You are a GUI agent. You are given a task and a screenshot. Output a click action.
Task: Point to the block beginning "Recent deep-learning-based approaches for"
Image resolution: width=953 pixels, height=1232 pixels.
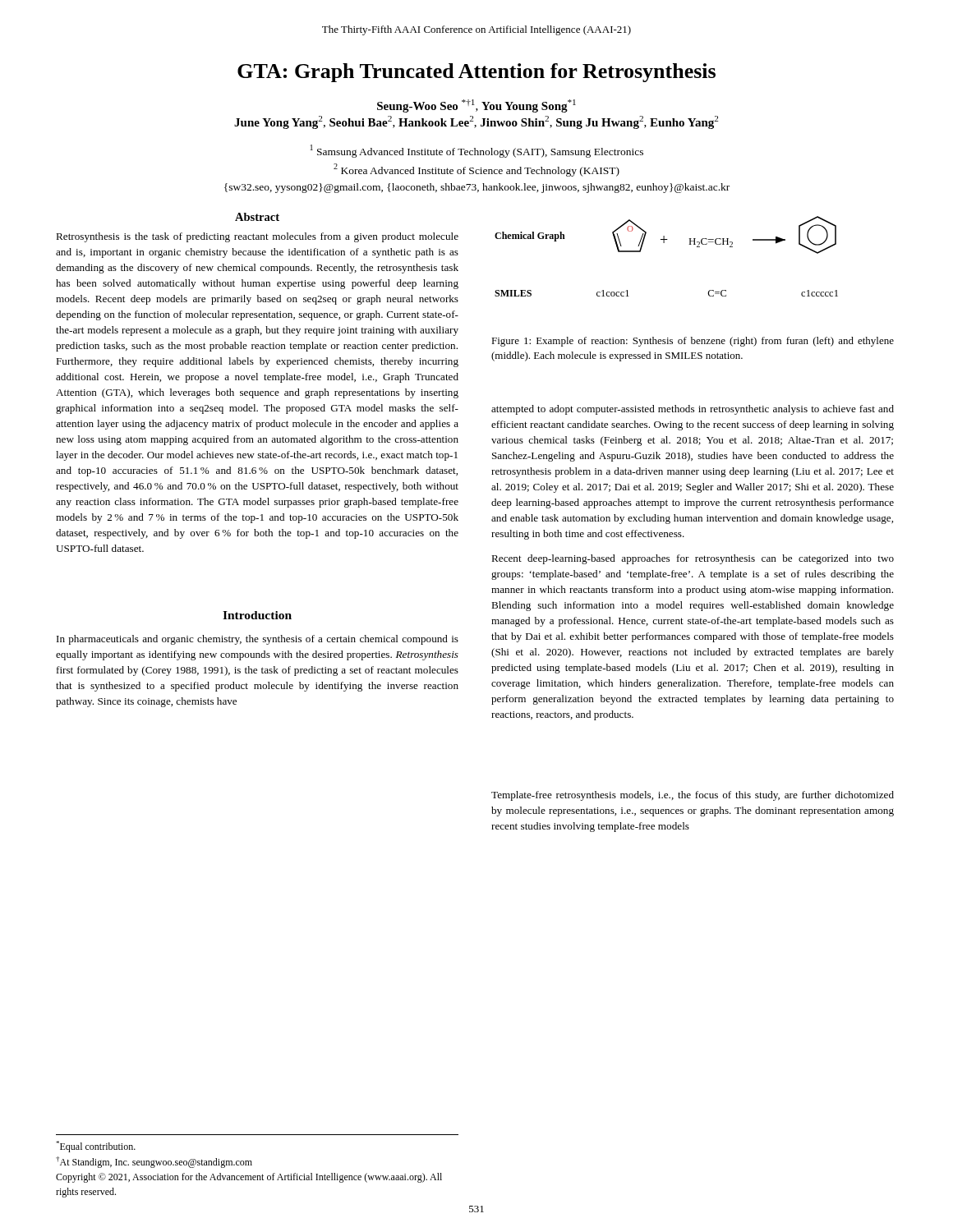tap(693, 636)
